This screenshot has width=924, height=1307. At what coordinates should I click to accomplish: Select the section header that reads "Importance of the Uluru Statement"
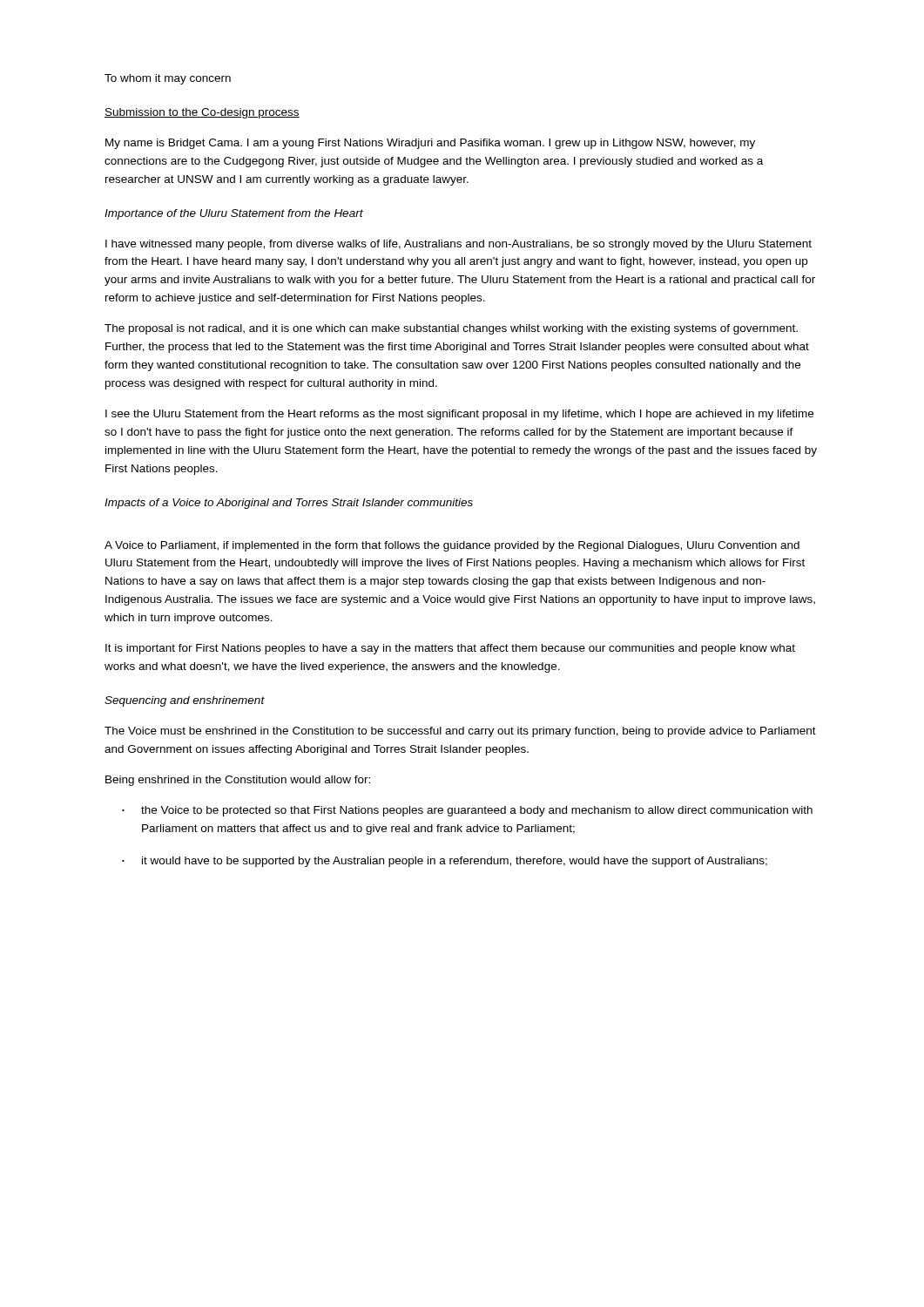[x=234, y=213]
